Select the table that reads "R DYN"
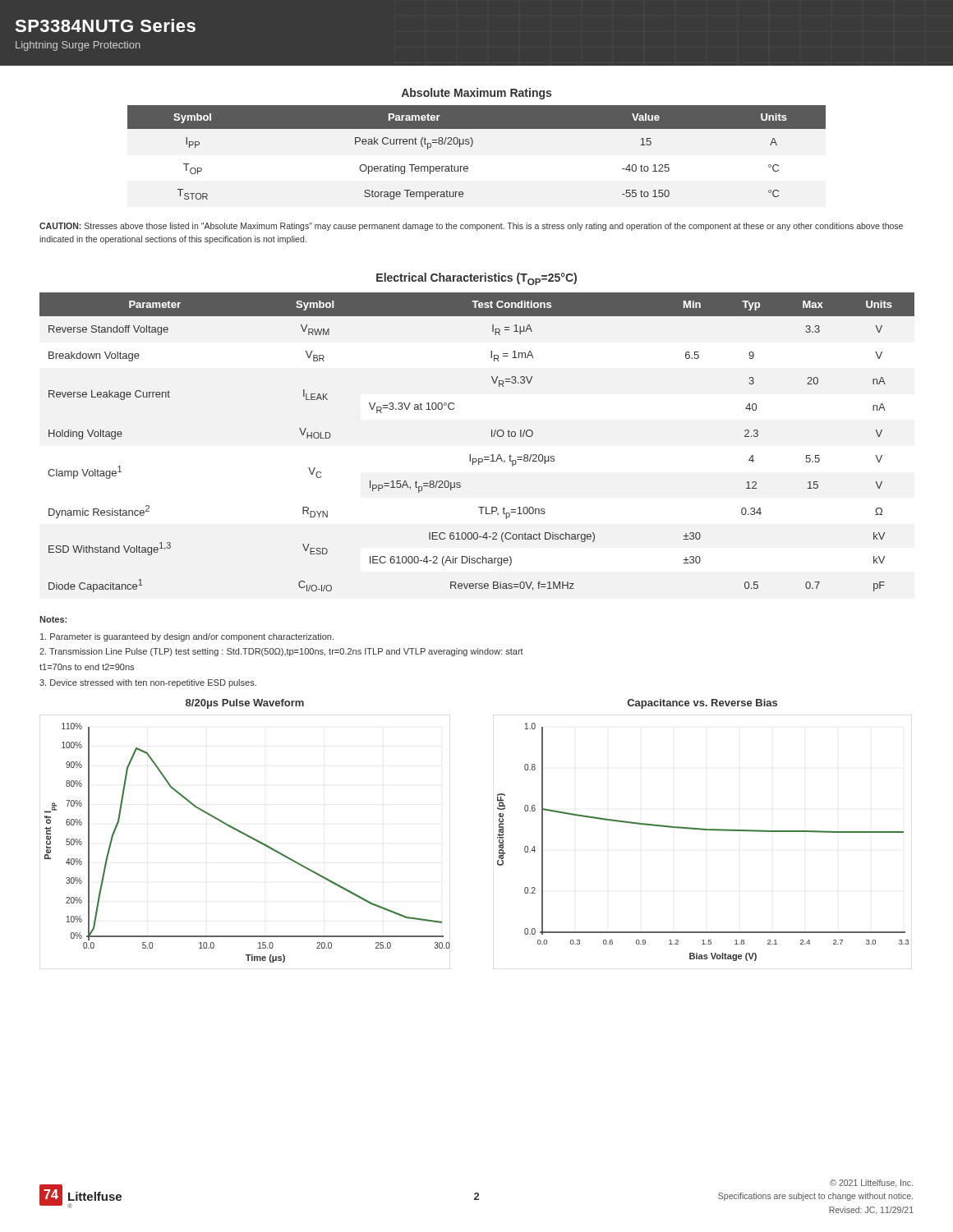The width and height of the screenshot is (953, 1232). (x=477, y=445)
